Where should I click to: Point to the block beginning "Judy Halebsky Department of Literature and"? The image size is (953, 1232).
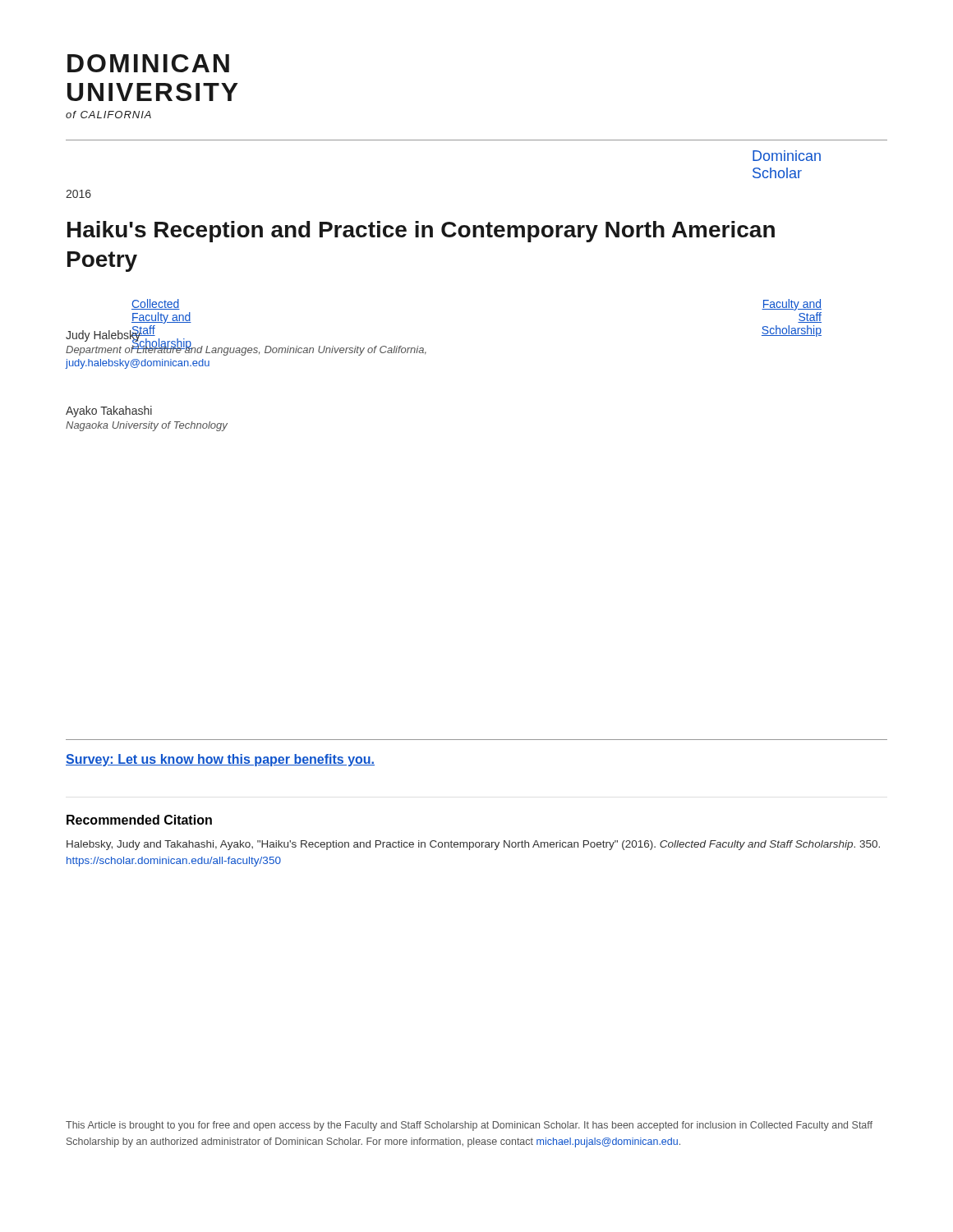coord(246,349)
